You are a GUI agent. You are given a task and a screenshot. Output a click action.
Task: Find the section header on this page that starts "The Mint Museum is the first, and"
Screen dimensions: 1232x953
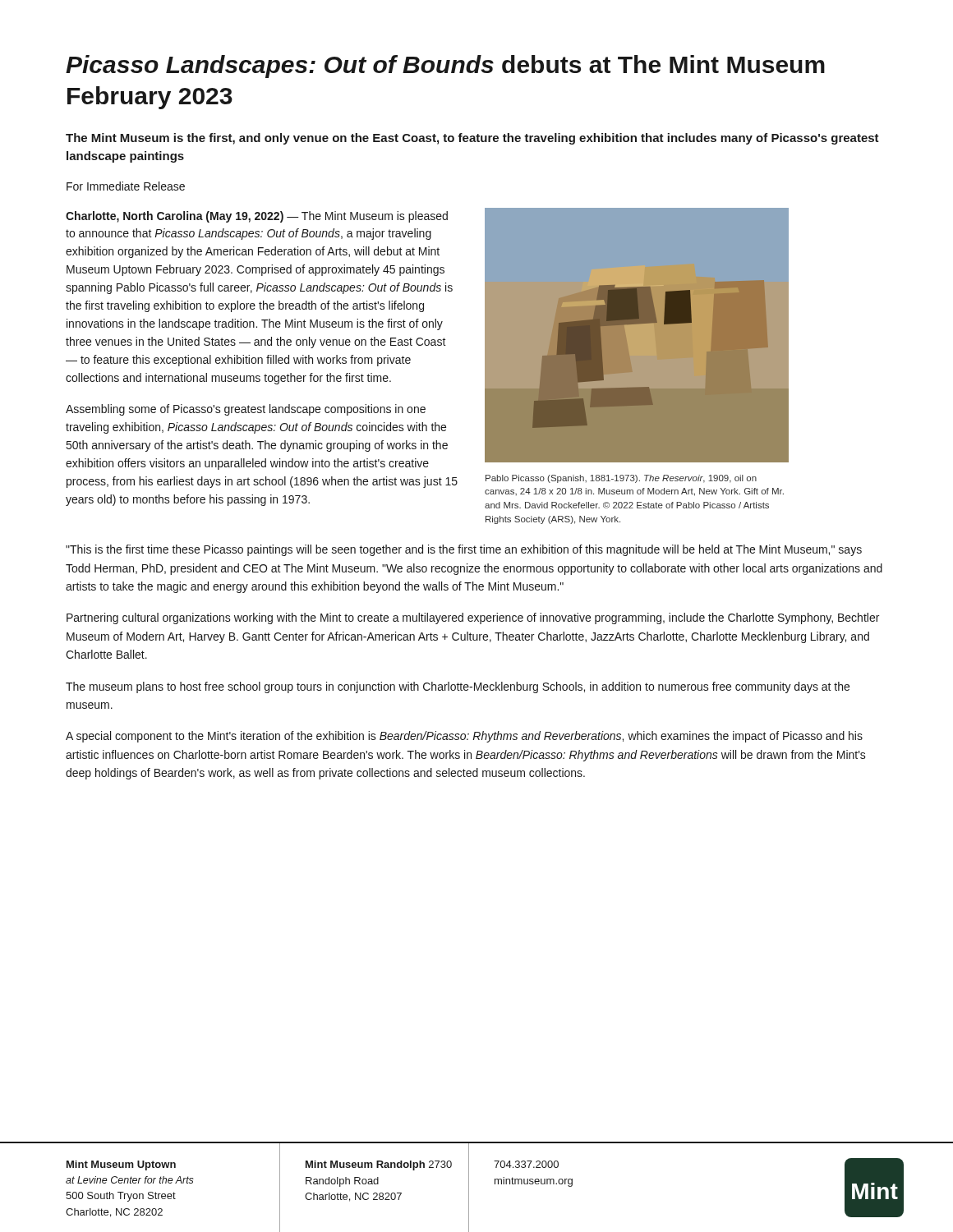(476, 147)
